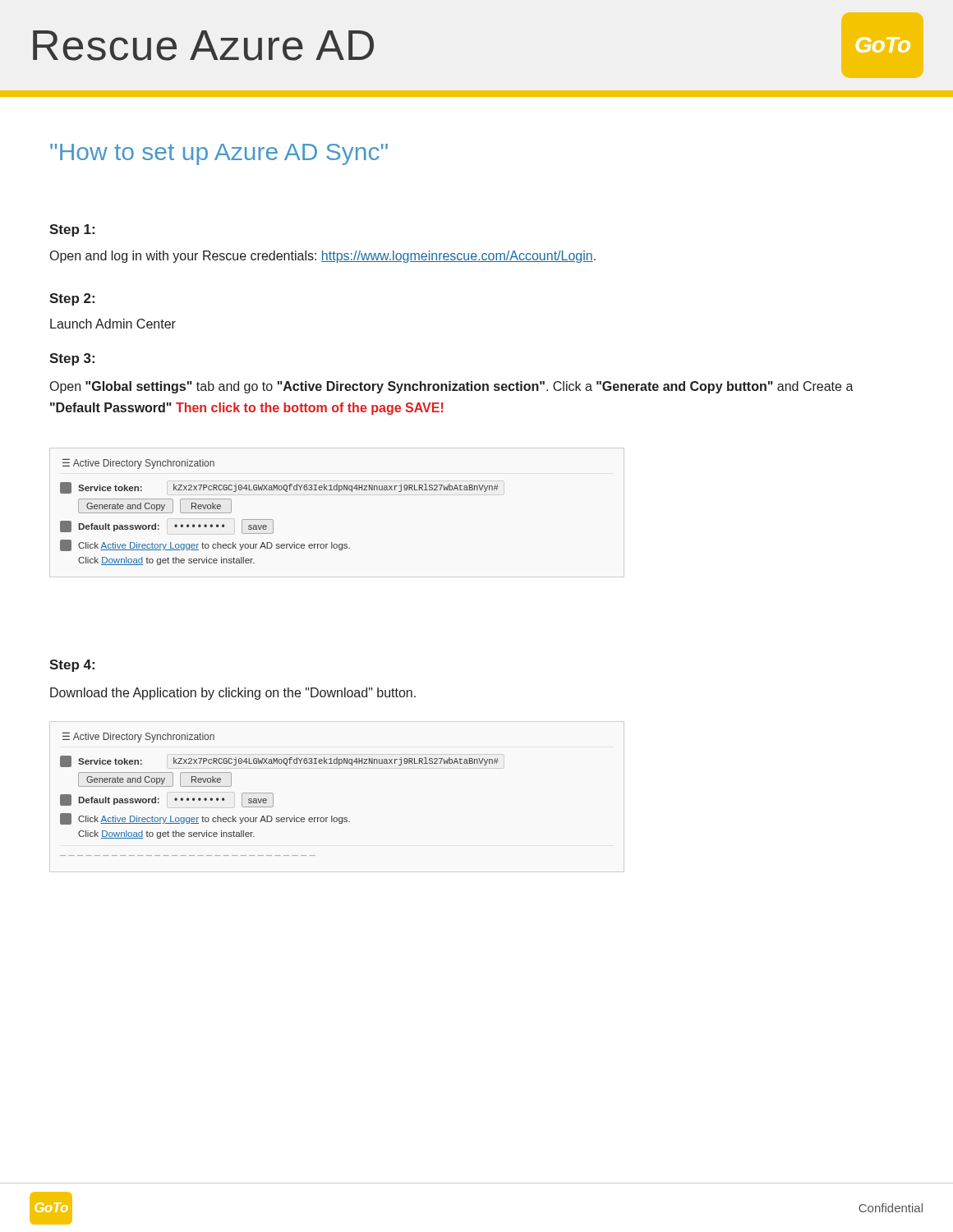This screenshot has height=1232, width=953.
Task: Where does it say "Step 3:"?
Action: [x=73, y=359]
